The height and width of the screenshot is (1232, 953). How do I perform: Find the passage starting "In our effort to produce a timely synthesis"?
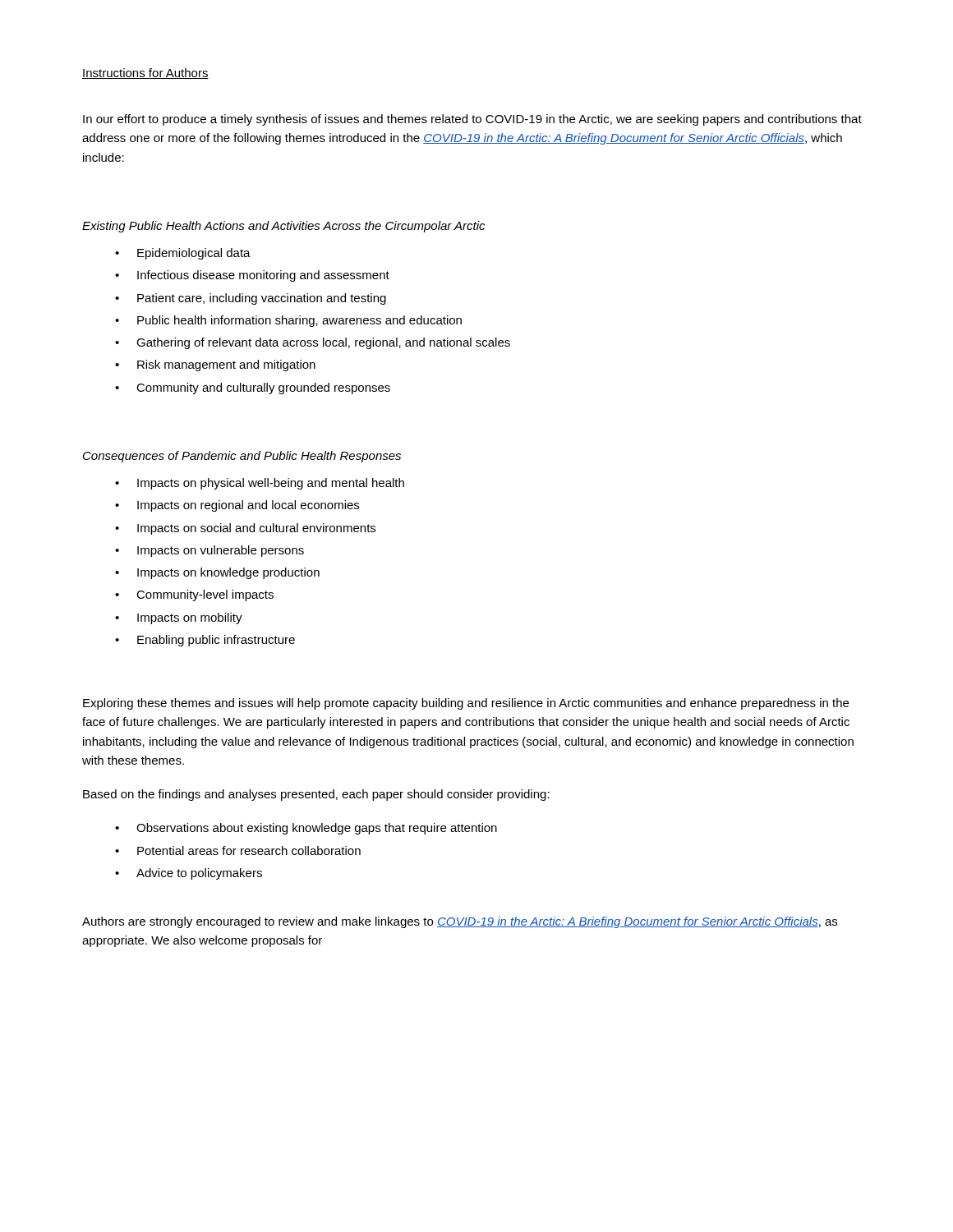472,138
